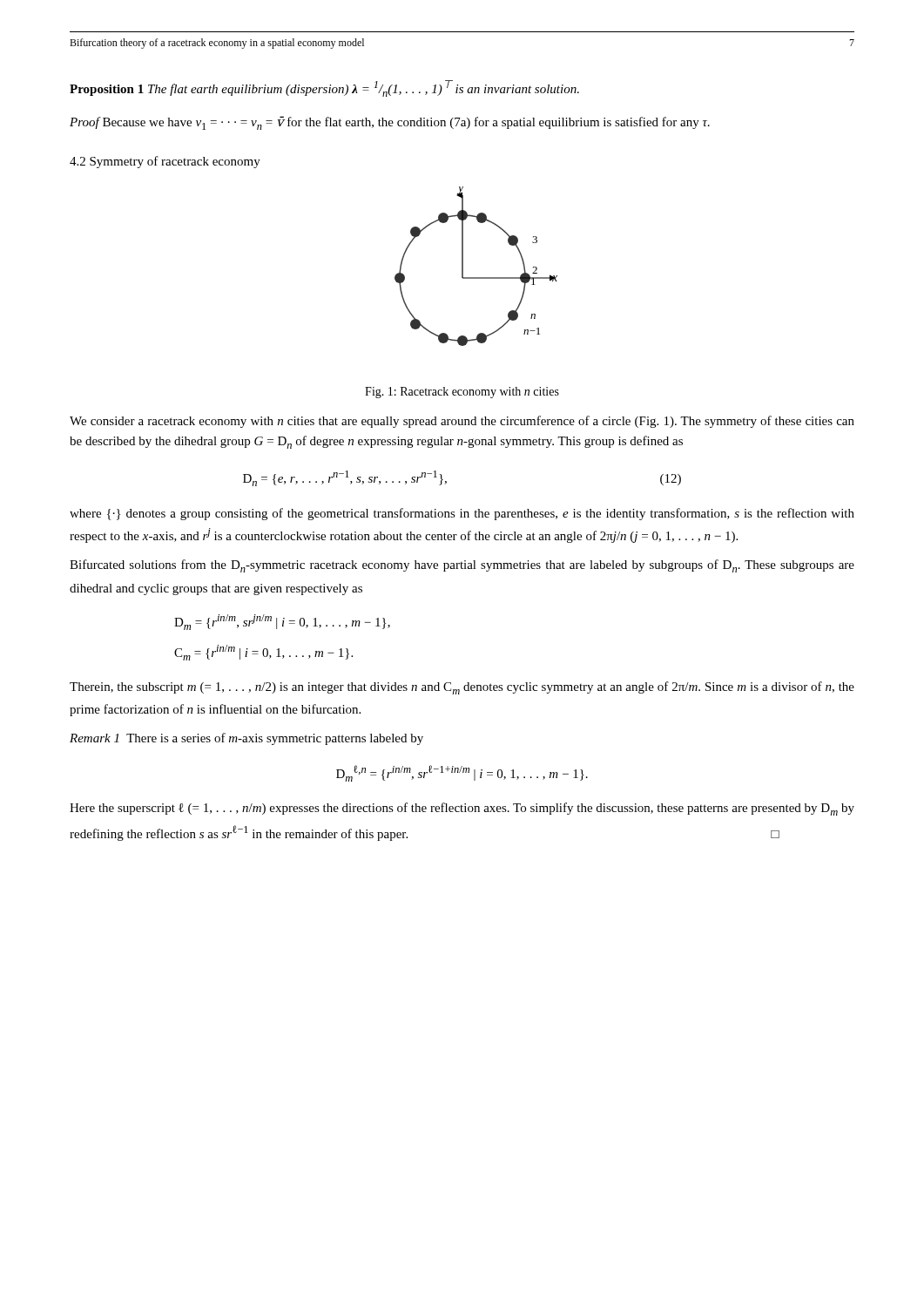Navigate to the text block starting "where {·} denotes a"
The image size is (924, 1307).
point(462,524)
